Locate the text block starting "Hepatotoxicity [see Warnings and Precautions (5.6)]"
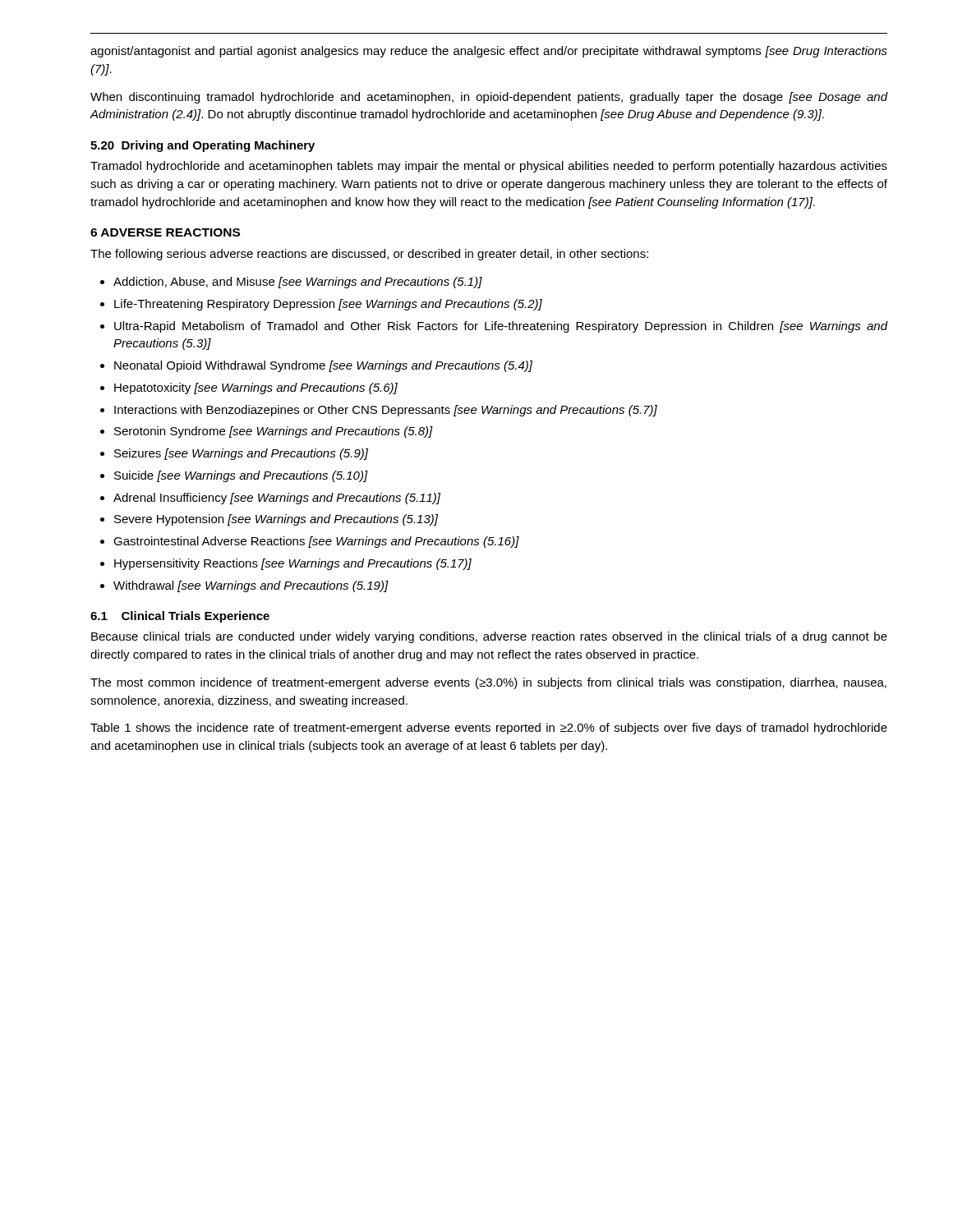Screen dimensions: 1232x953 [x=255, y=387]
